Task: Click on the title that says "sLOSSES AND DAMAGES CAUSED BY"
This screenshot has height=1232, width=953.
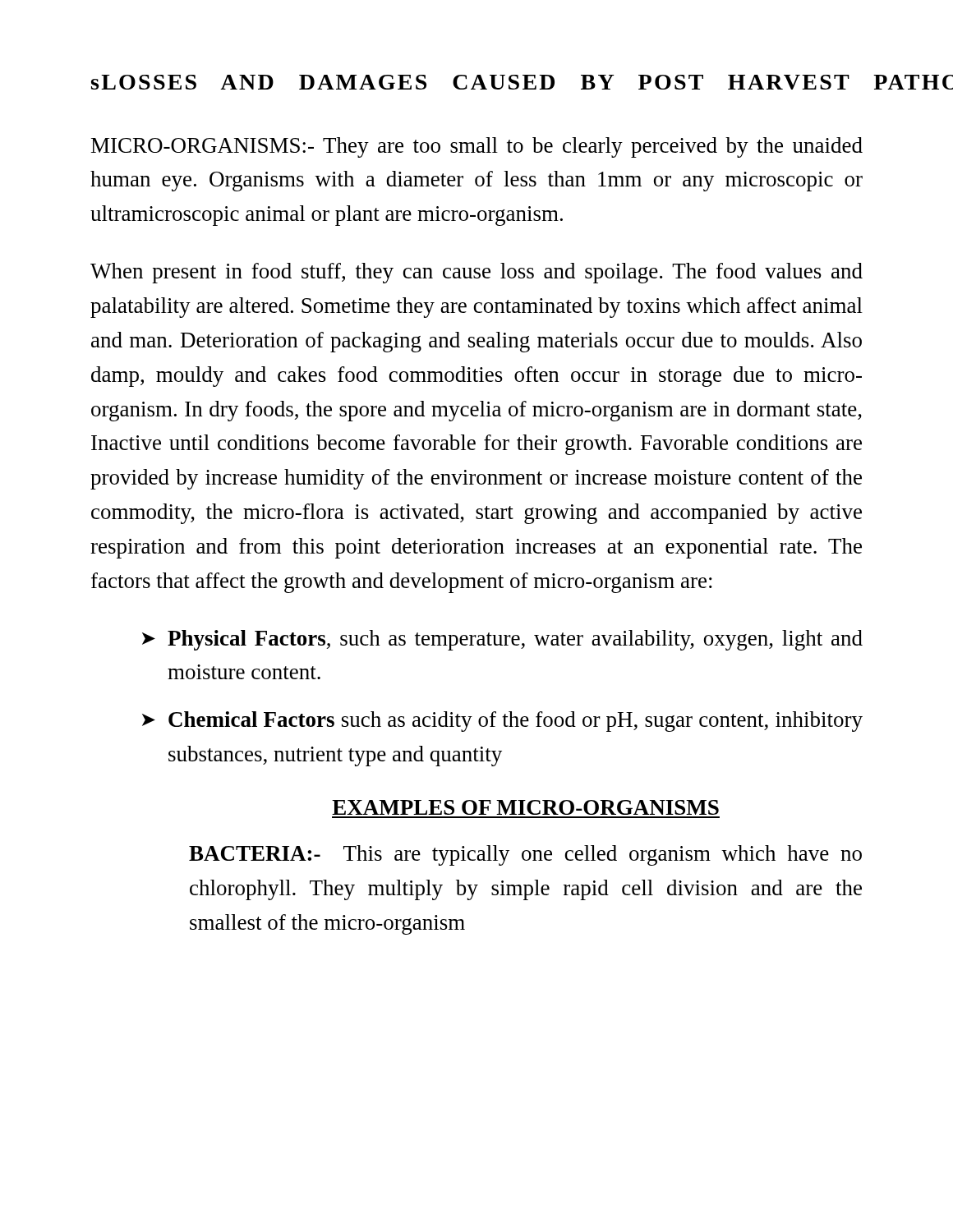Action: coord(476,82)
